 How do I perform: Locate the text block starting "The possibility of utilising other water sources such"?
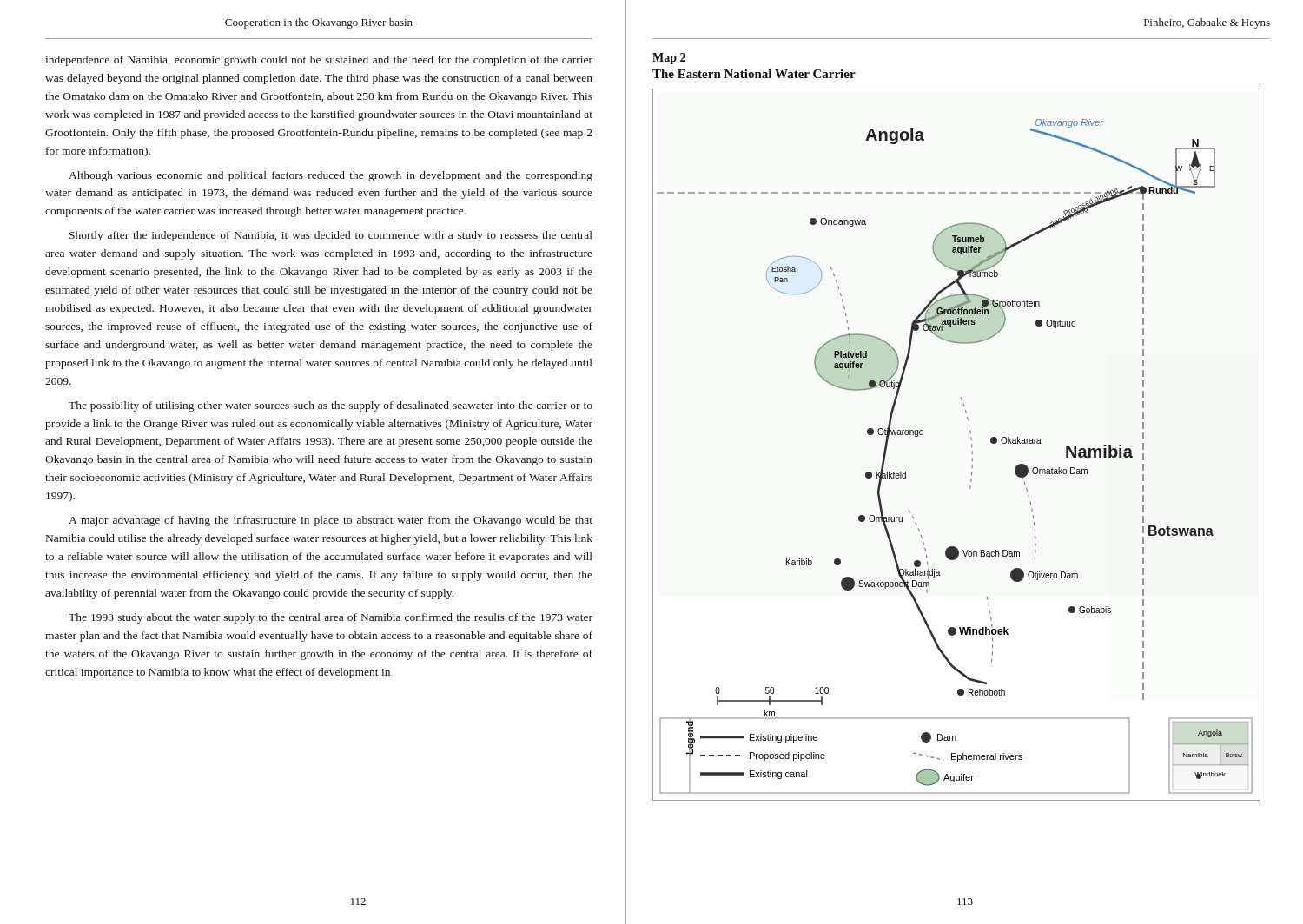point(319,450)
